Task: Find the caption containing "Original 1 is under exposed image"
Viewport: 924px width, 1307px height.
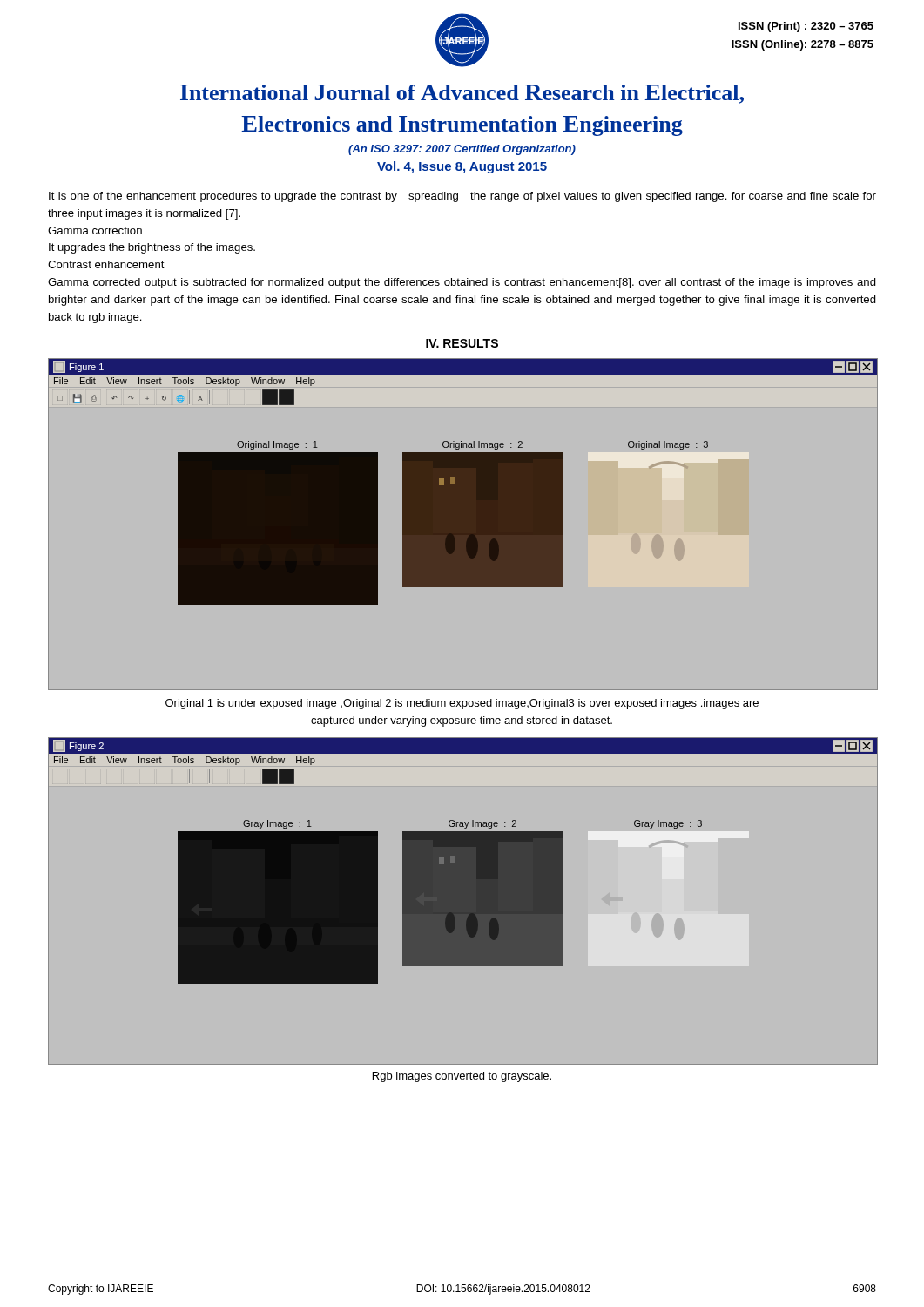Action: tap(462, 712)
